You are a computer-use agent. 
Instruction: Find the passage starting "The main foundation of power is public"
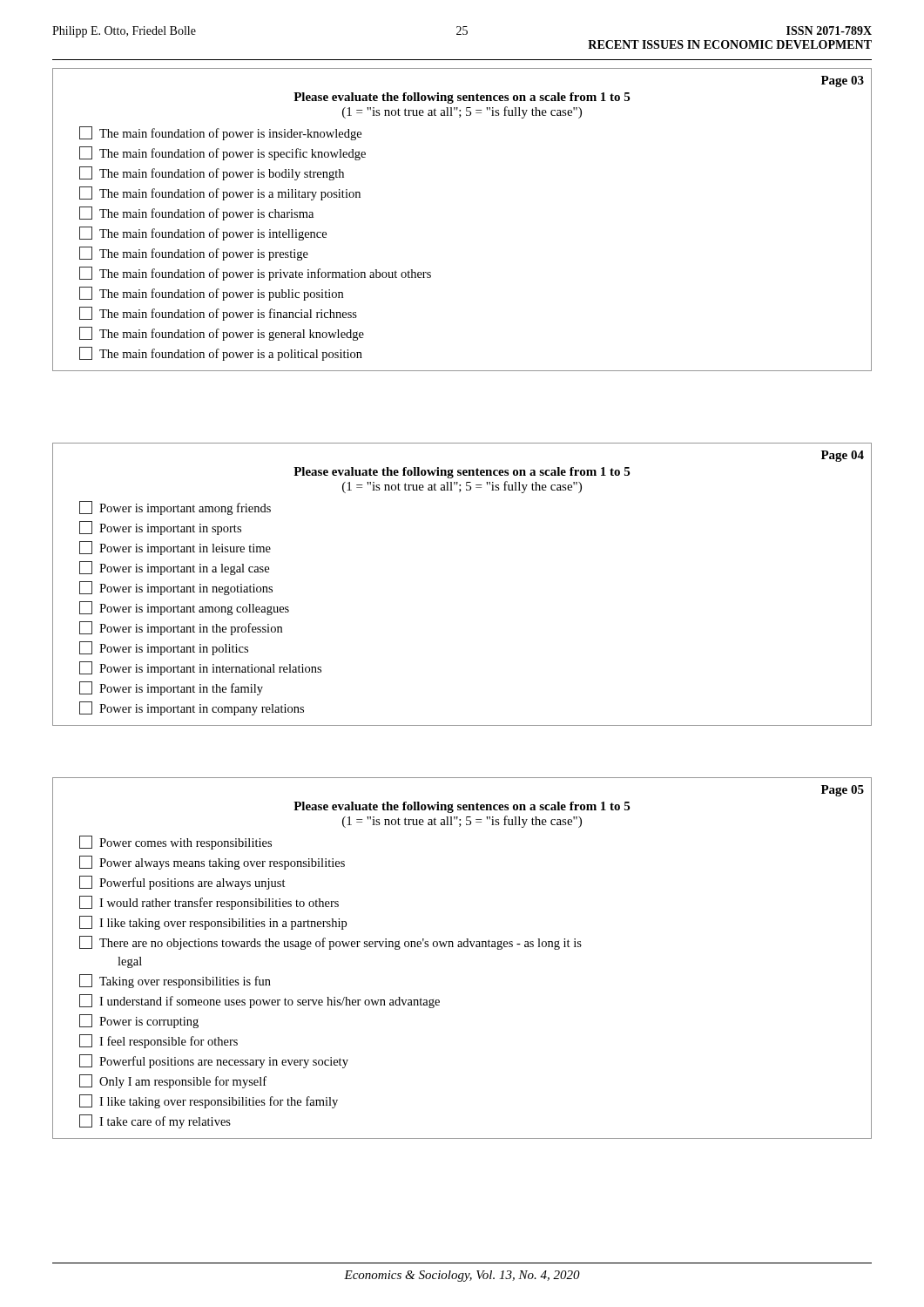(x=212, y=294)
